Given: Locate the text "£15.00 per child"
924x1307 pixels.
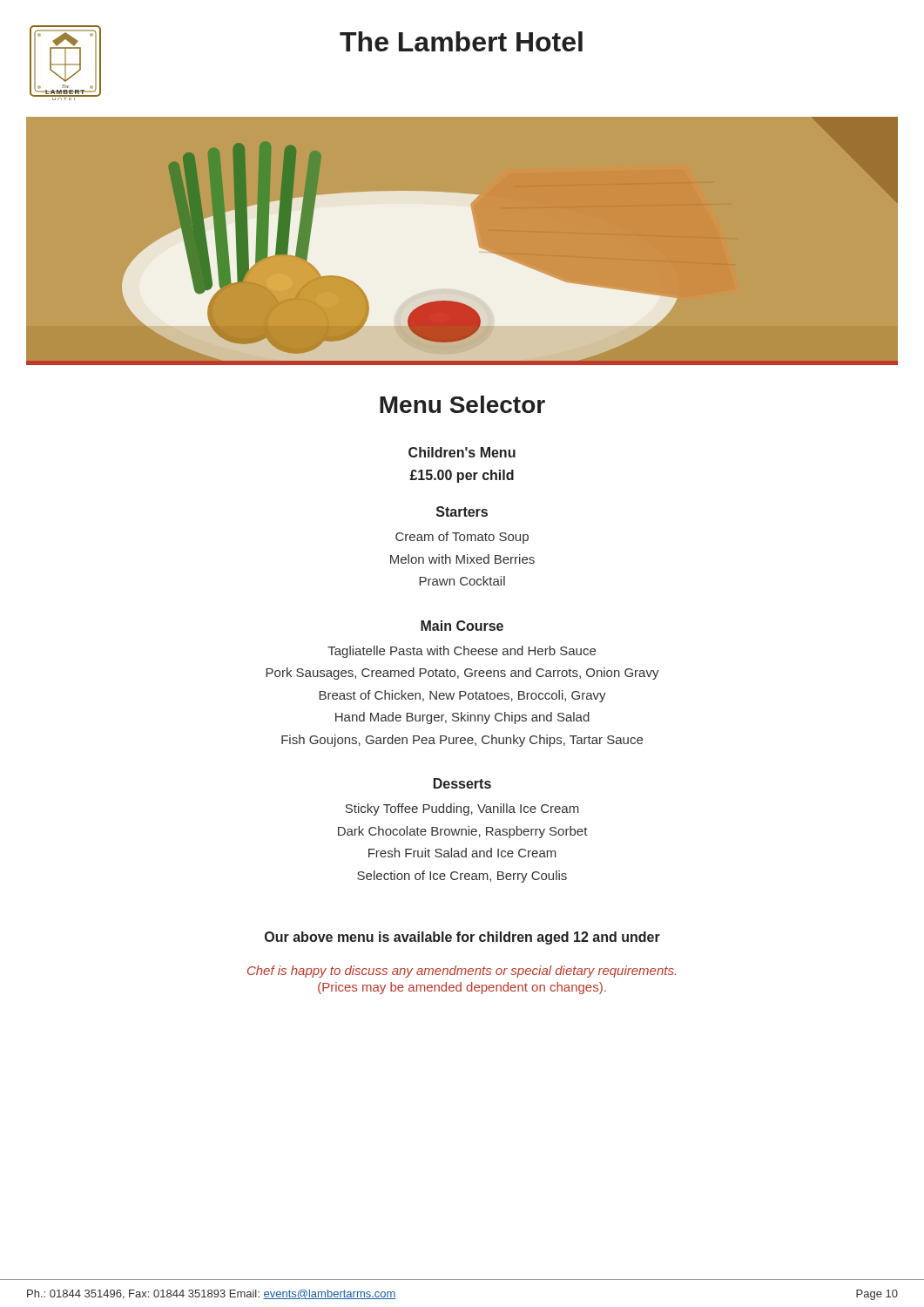Looking at the screenshot, I should [x=462, y=476].
